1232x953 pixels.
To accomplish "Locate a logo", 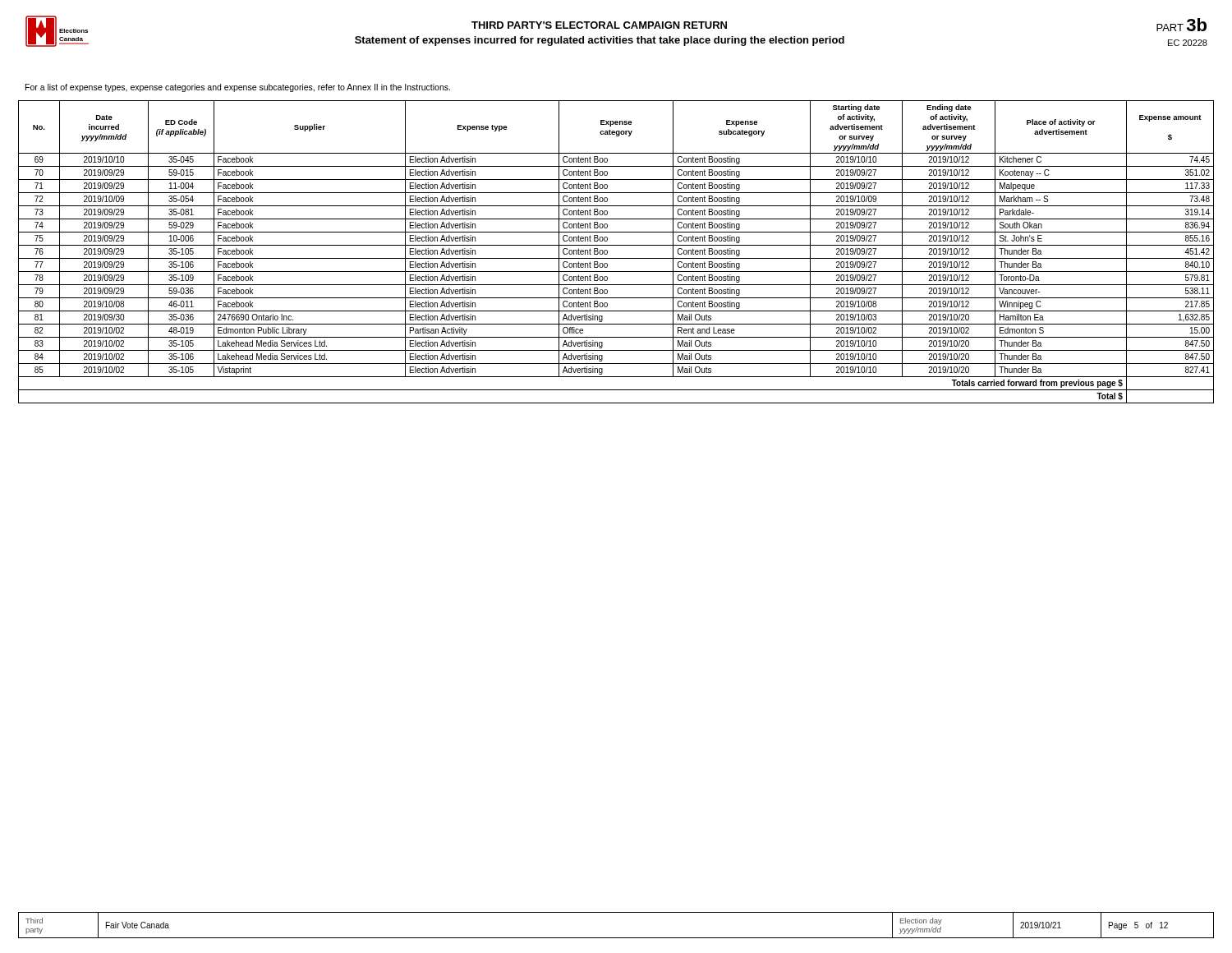I will point(57,37).
